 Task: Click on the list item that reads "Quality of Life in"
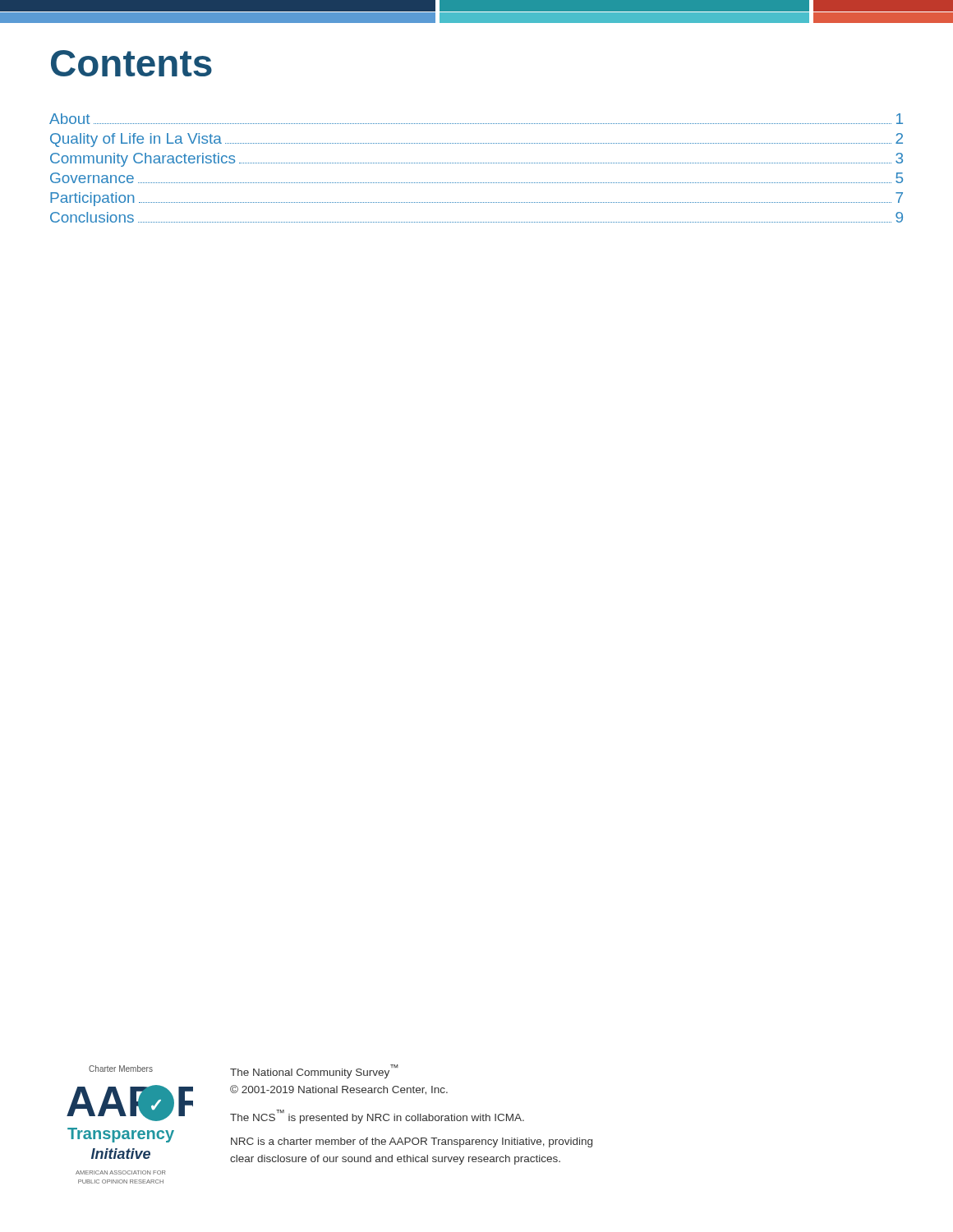476,139
